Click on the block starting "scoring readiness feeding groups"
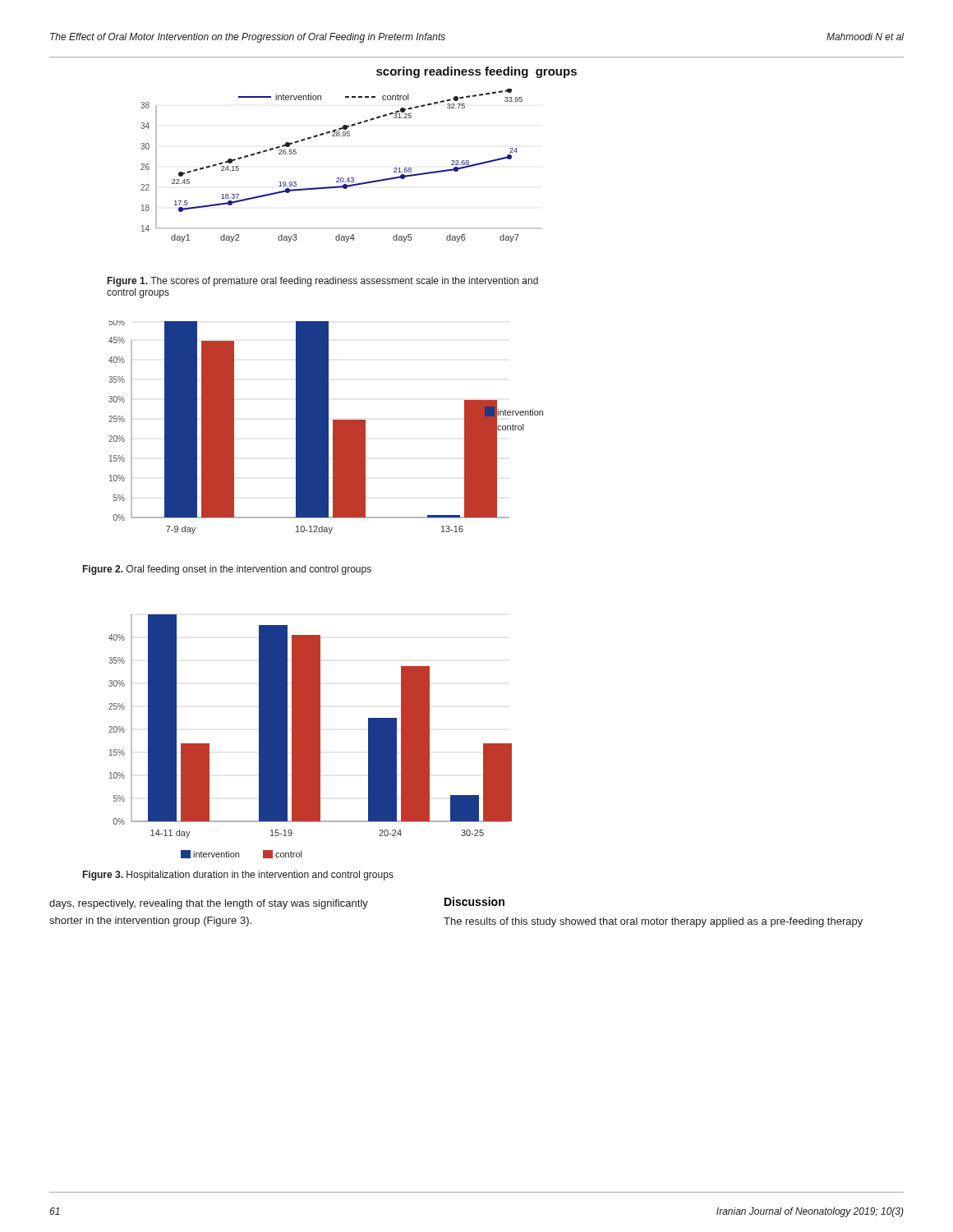Image resolution: width=953 pixels, height=1232 pixels. (x=476, y=71)
